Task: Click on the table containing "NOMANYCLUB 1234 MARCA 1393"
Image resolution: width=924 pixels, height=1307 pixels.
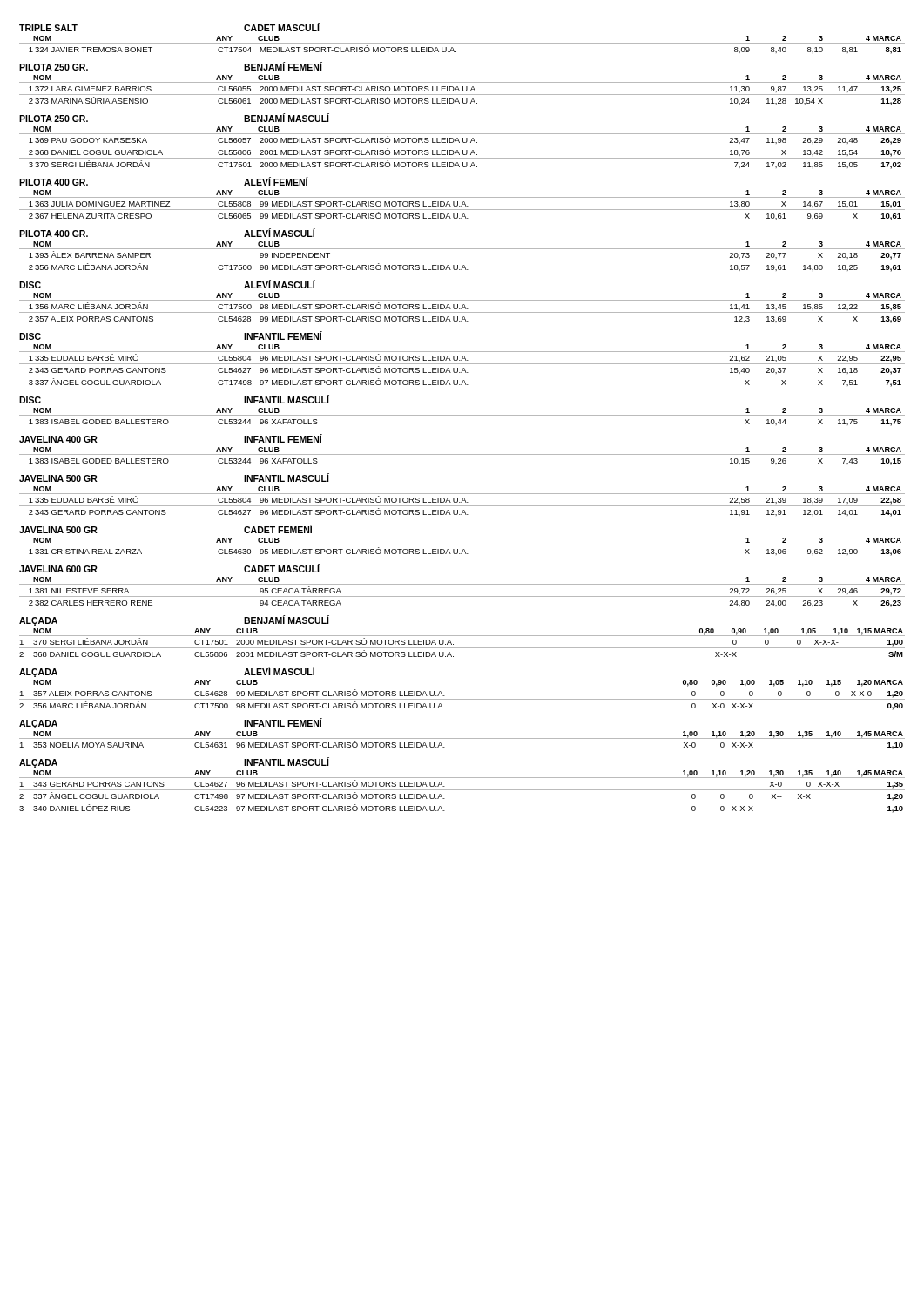Action: tap(462, 256)
